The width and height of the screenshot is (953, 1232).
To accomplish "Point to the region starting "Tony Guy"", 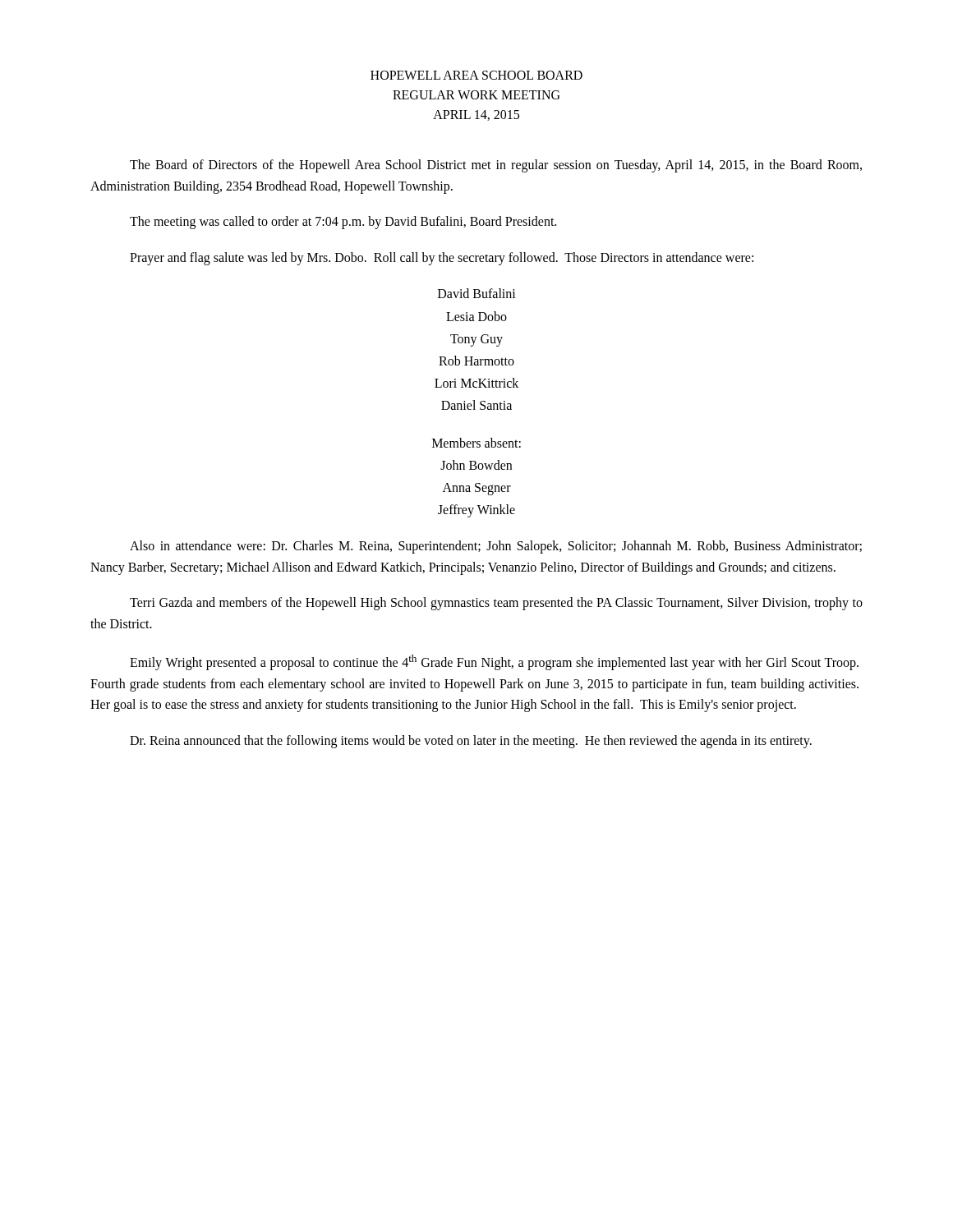I will [x=476, y=339].
